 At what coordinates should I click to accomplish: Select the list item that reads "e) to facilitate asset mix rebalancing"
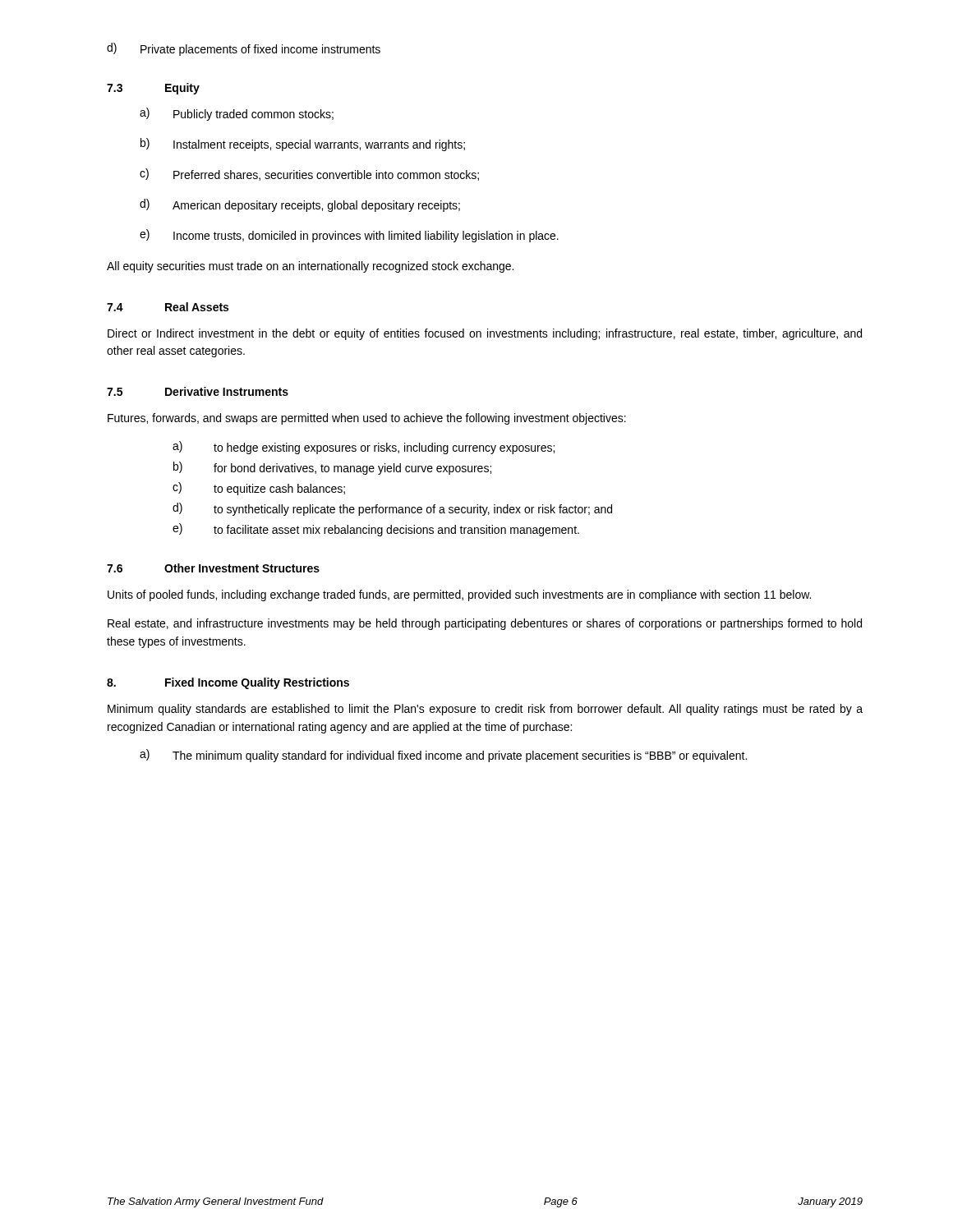tap(518, 530)
